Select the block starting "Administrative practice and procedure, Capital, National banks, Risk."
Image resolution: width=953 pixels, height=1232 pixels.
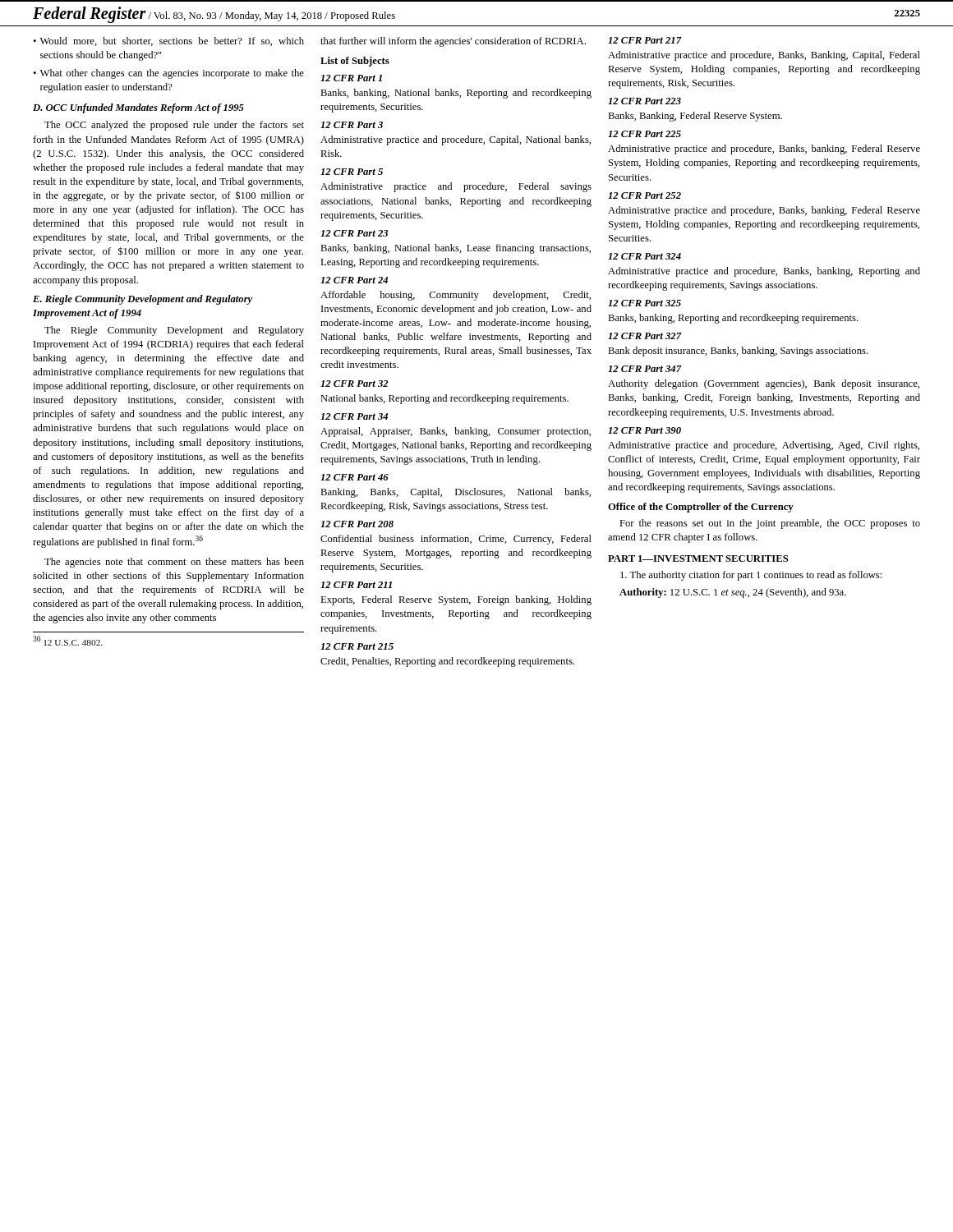(456, 147)
